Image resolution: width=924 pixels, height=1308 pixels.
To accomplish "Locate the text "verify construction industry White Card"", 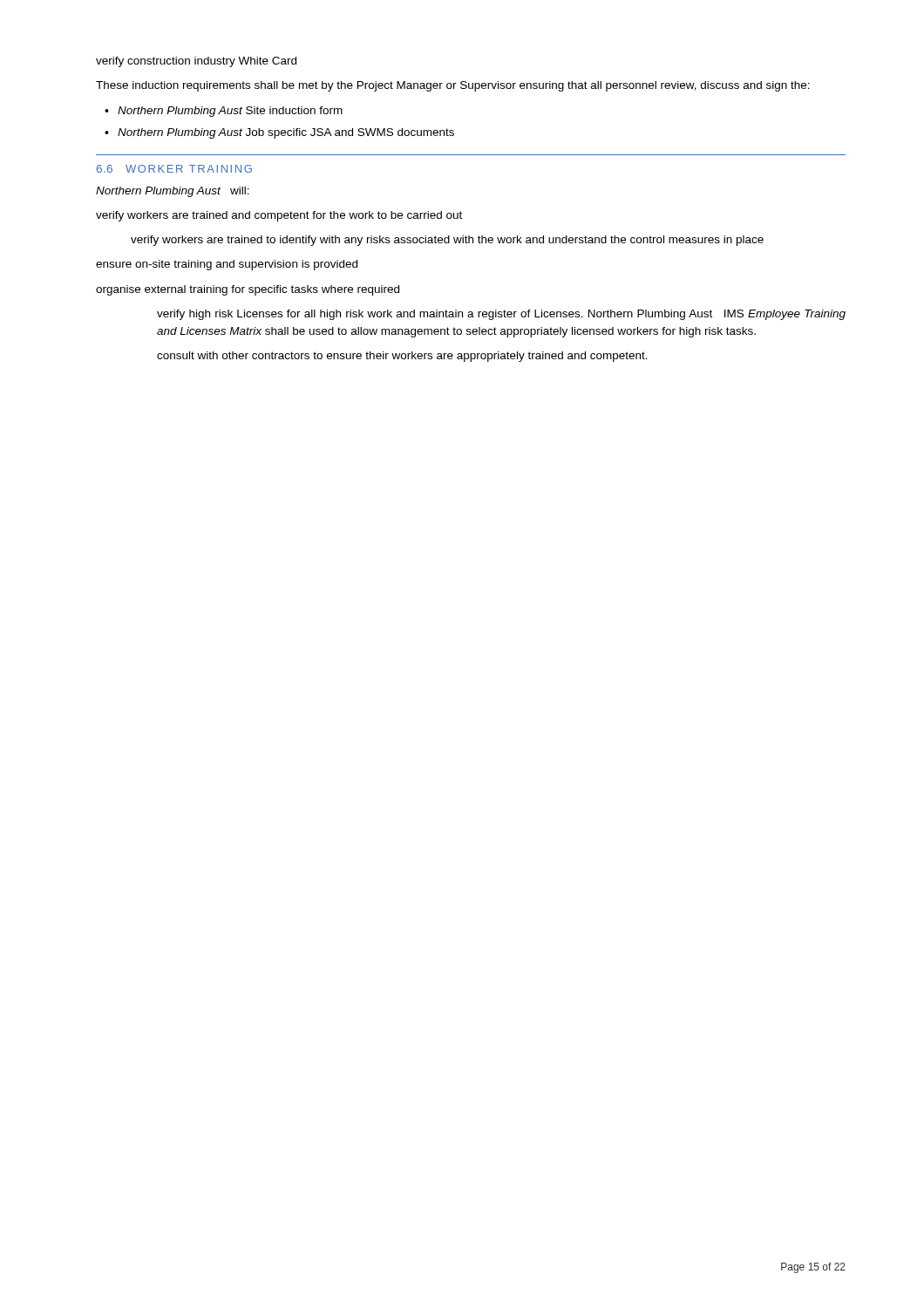I will coord(197,61).
